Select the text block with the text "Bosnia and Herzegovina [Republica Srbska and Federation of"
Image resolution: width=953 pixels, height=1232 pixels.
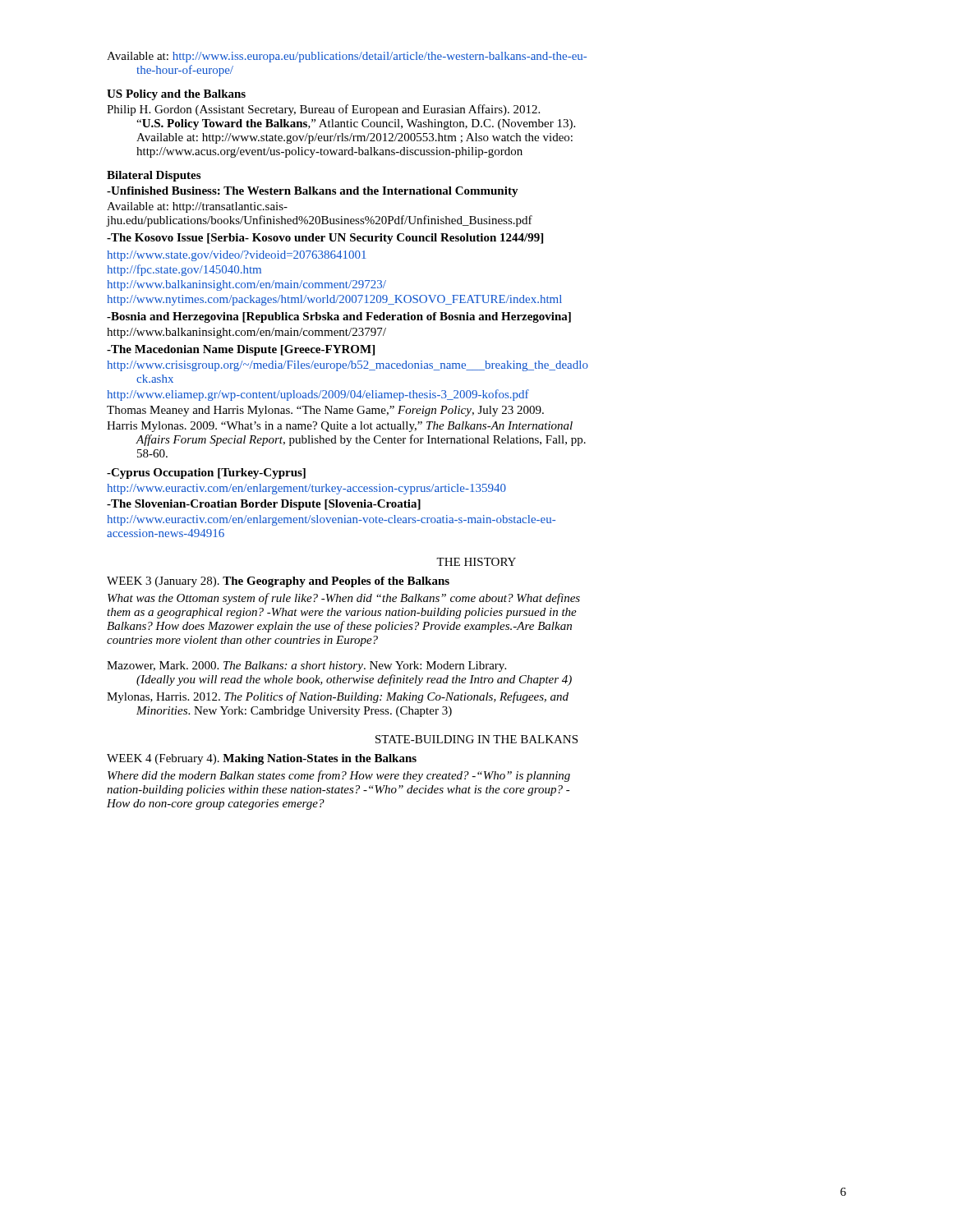339,316
